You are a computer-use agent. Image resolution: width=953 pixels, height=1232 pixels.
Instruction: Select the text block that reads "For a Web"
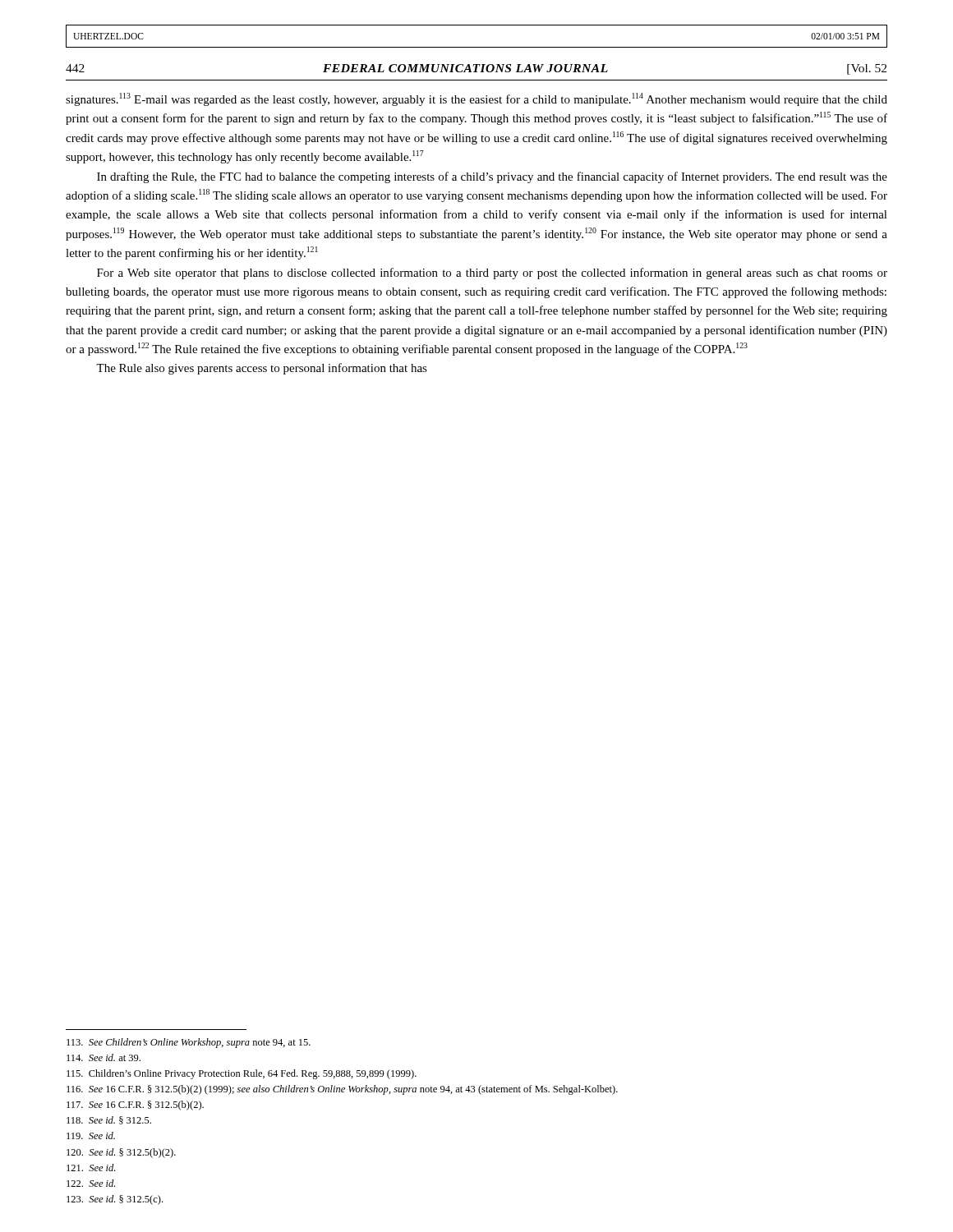476,311
